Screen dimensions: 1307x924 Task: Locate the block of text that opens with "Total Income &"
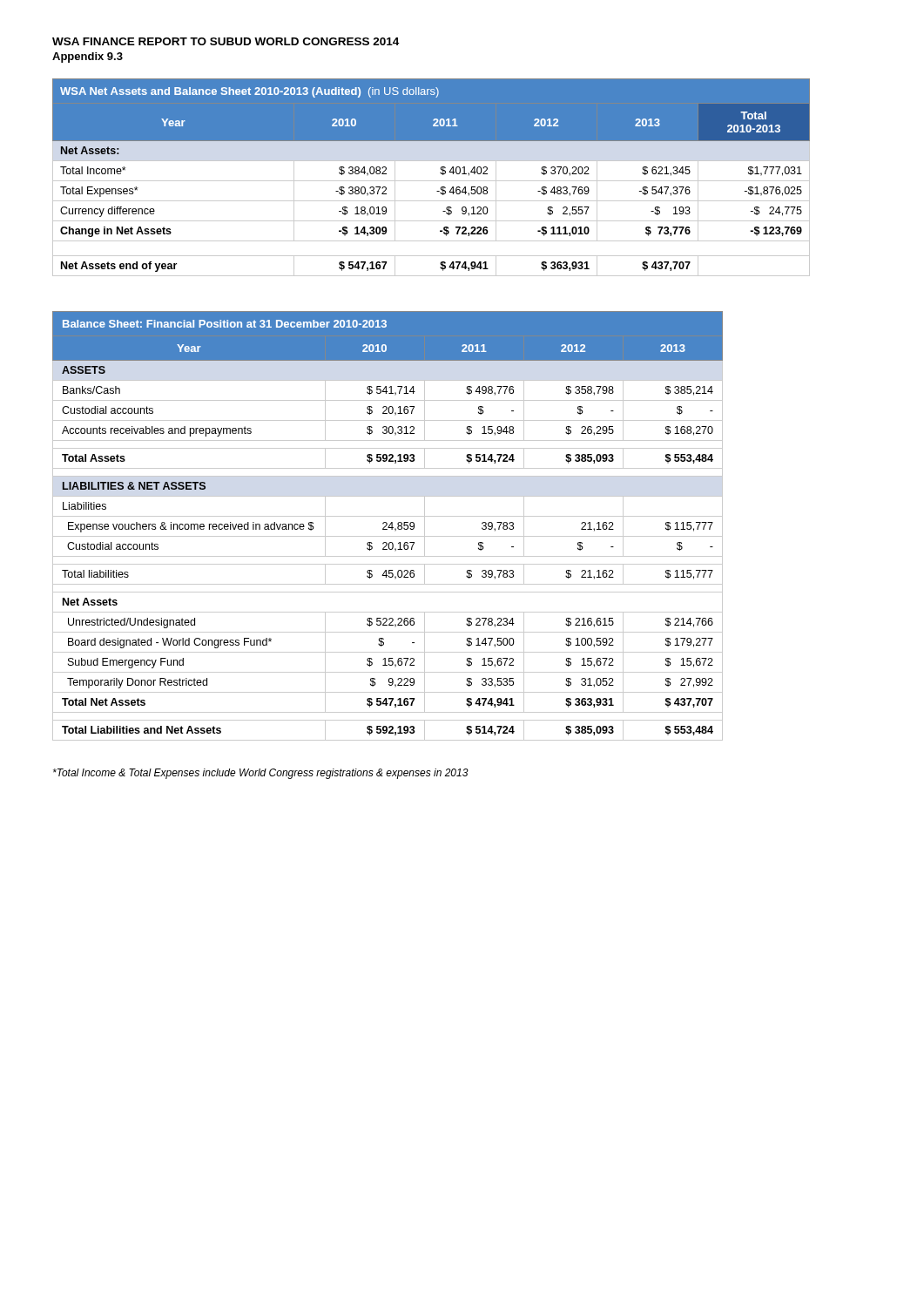pos(260,773)
